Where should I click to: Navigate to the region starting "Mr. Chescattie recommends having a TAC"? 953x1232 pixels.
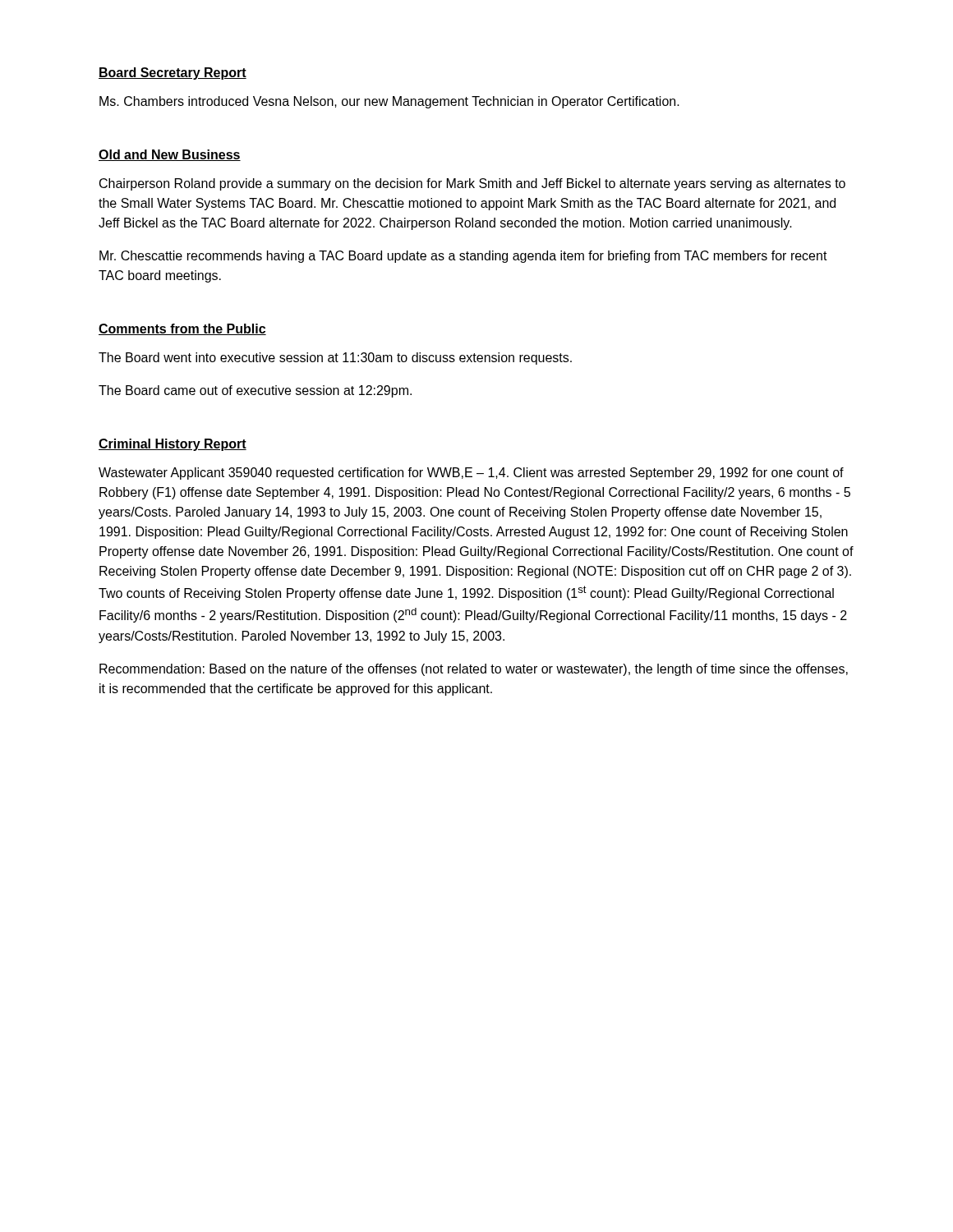coord(463,266)
